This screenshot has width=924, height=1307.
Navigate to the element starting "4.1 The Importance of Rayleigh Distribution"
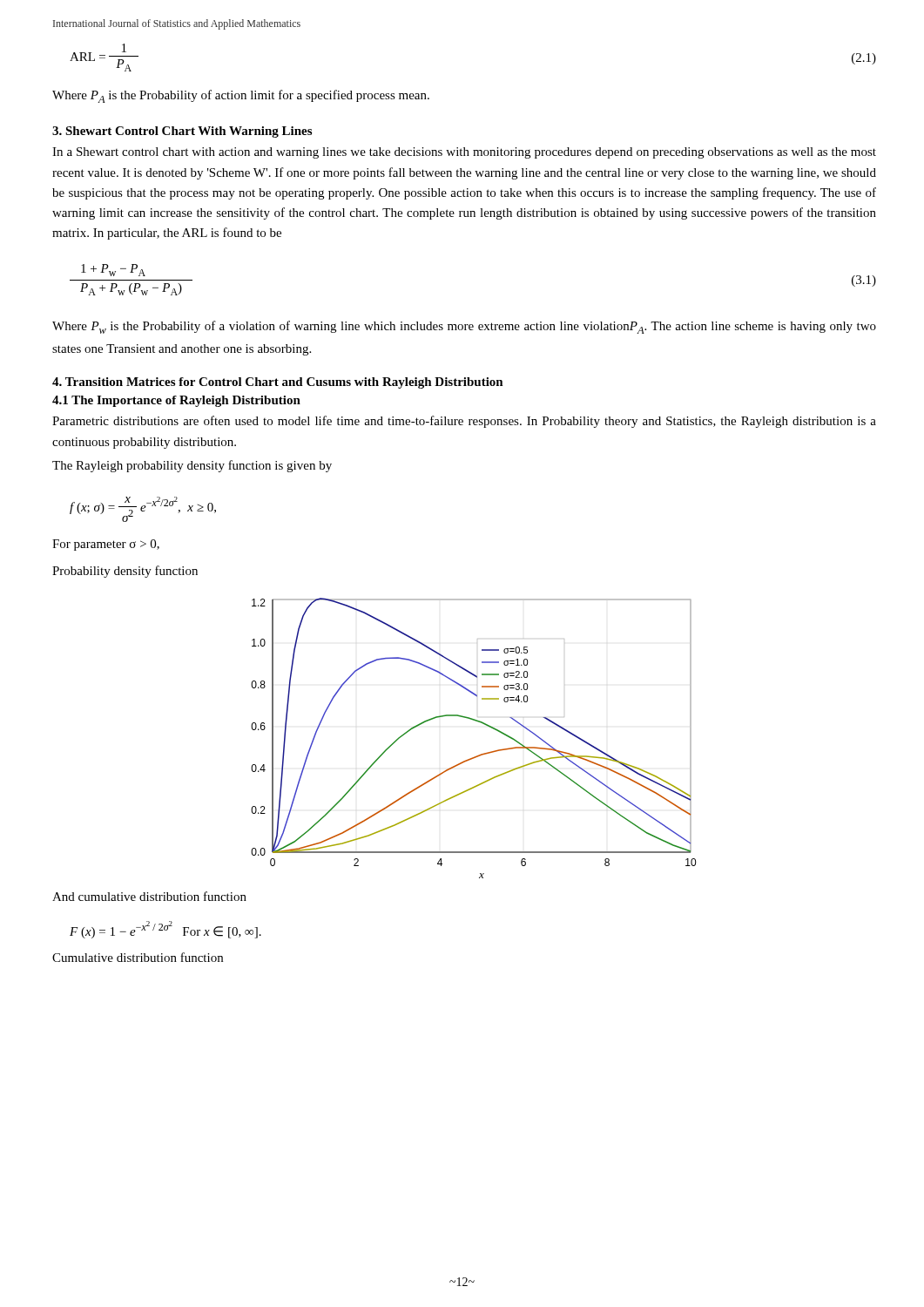coord(176,400)
